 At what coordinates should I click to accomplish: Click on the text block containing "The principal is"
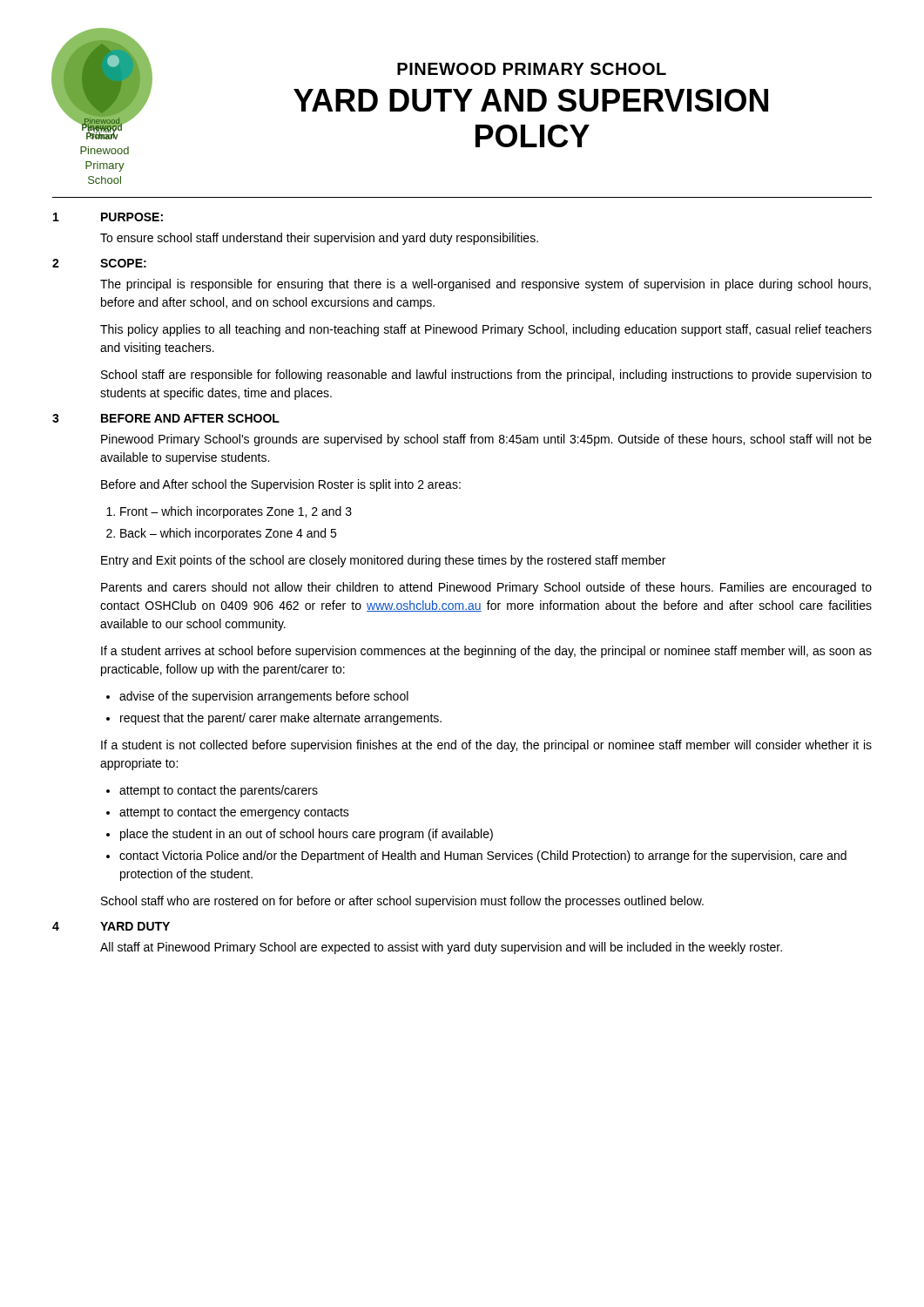[486, 293]
